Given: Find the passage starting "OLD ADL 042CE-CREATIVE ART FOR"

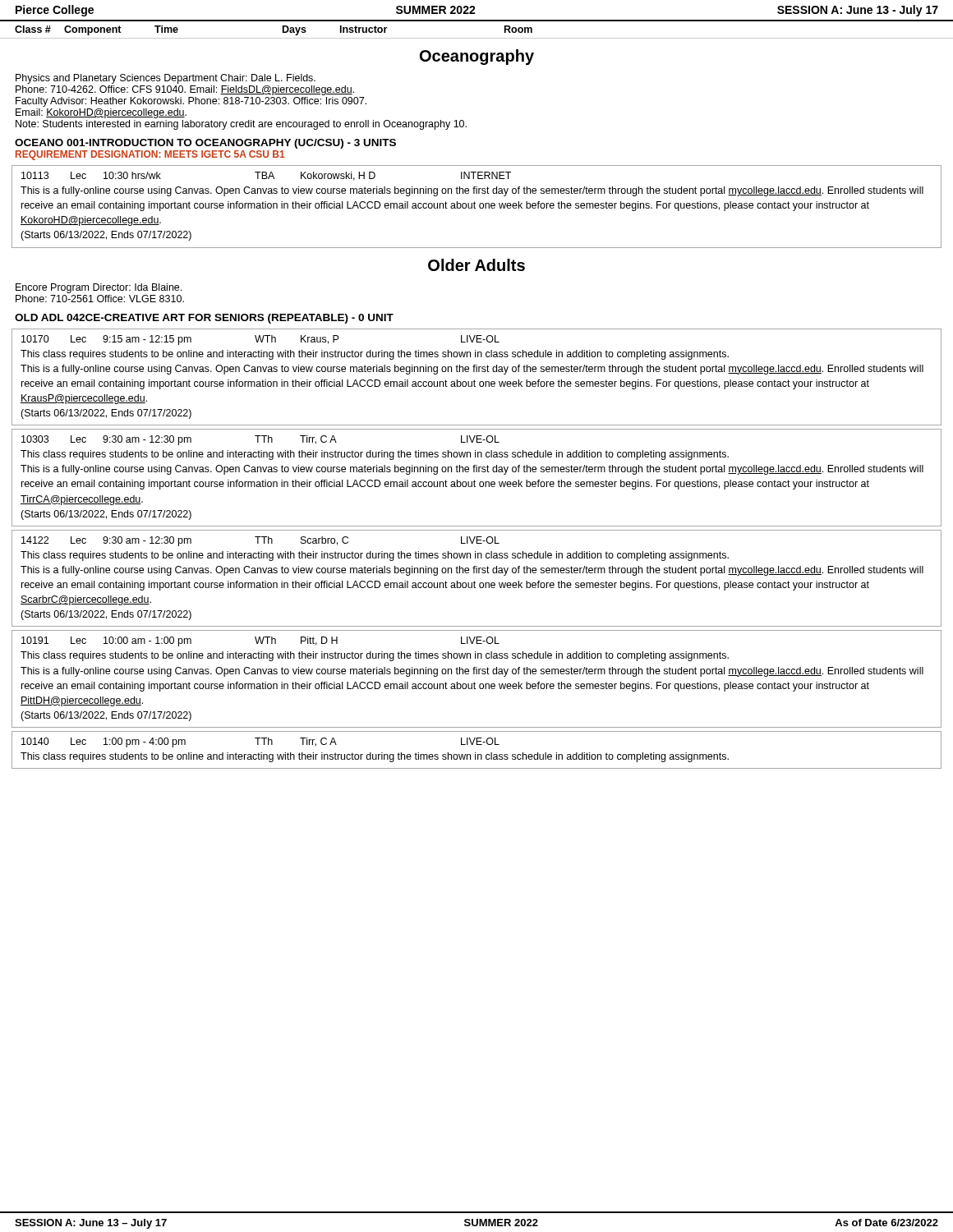Looking at the screenshot, I should (204, 317).
